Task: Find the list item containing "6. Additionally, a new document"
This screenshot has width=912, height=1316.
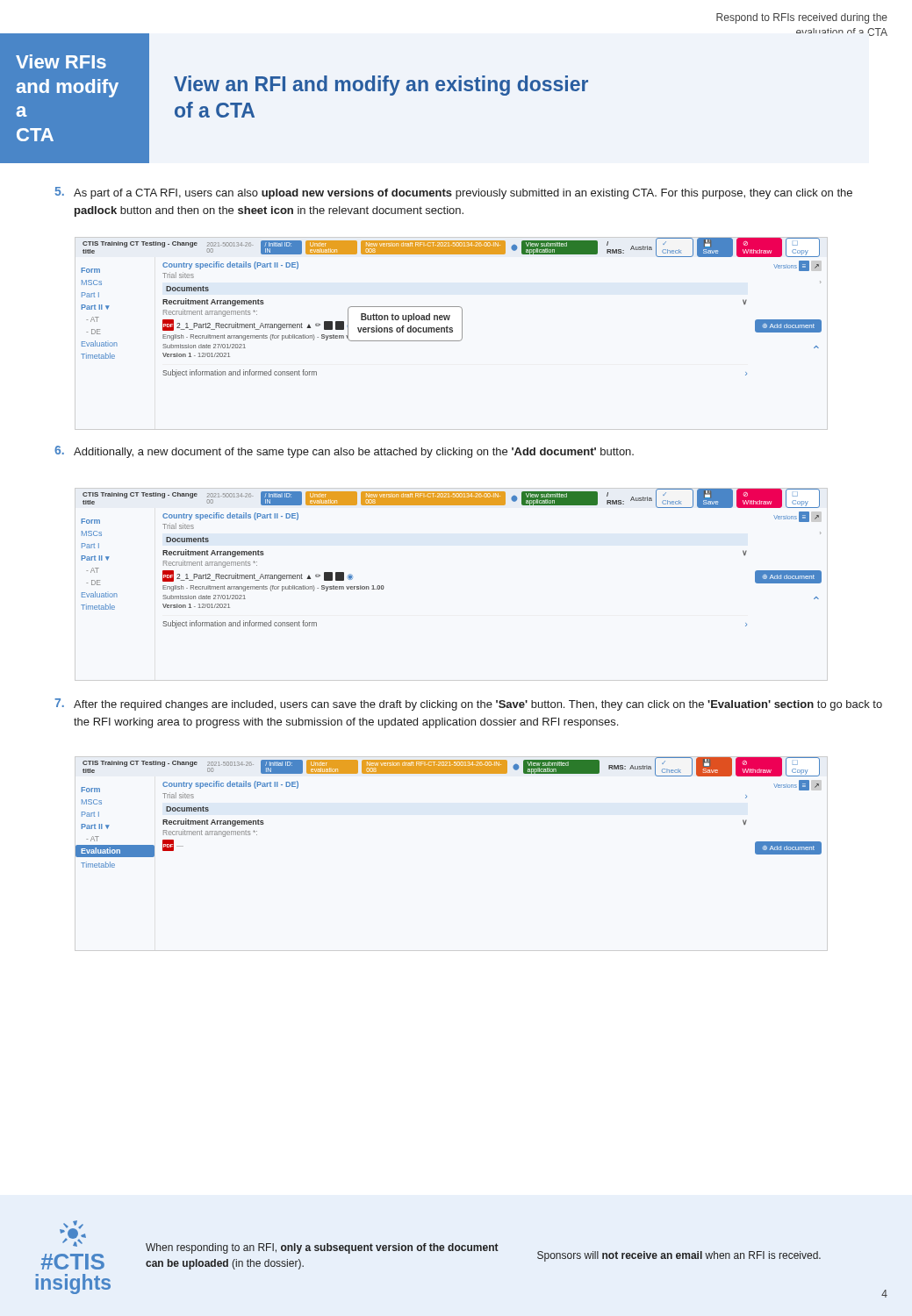Action: tap(471, 452)
